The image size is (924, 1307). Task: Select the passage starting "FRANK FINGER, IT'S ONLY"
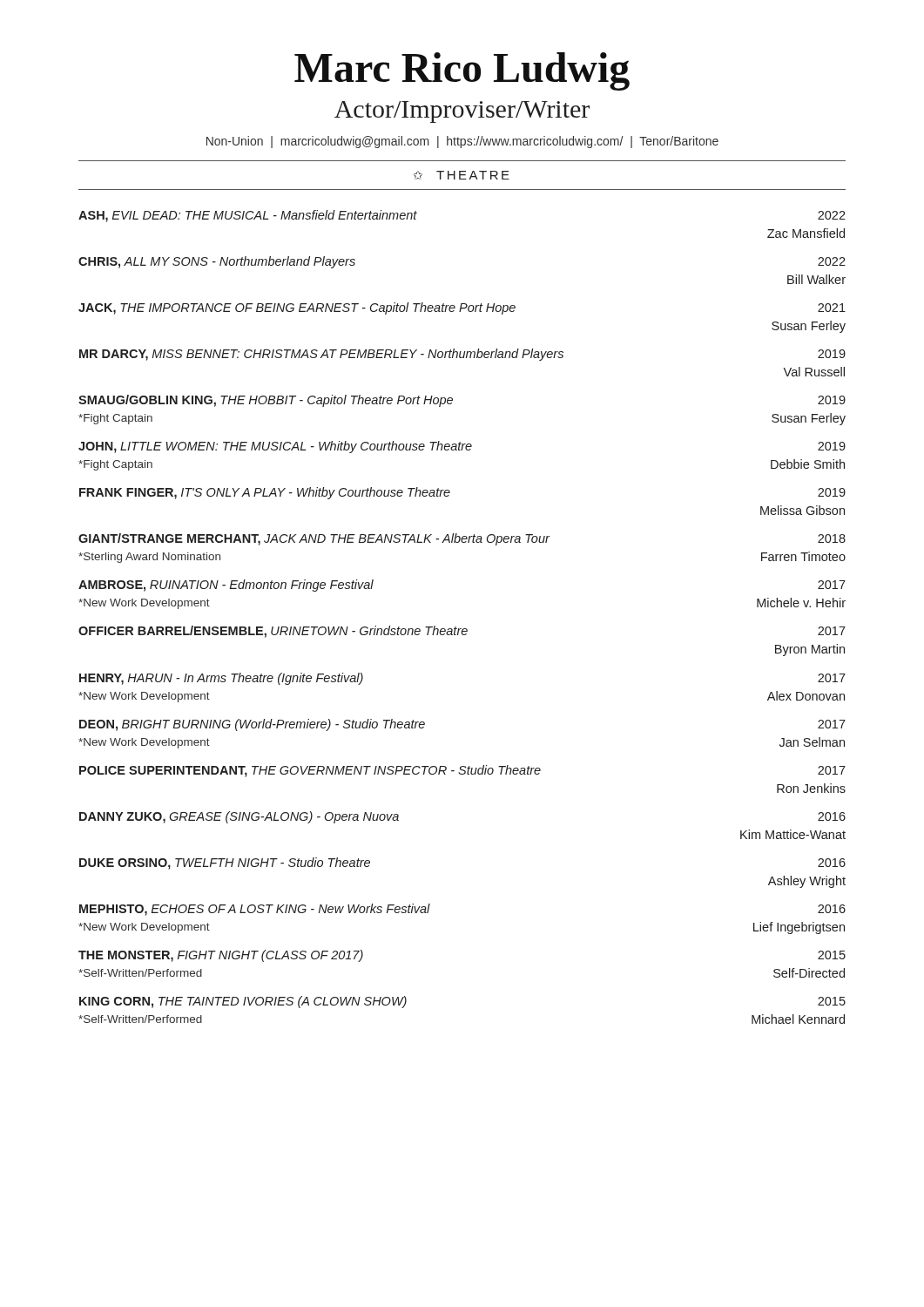[x=264, y=493]
